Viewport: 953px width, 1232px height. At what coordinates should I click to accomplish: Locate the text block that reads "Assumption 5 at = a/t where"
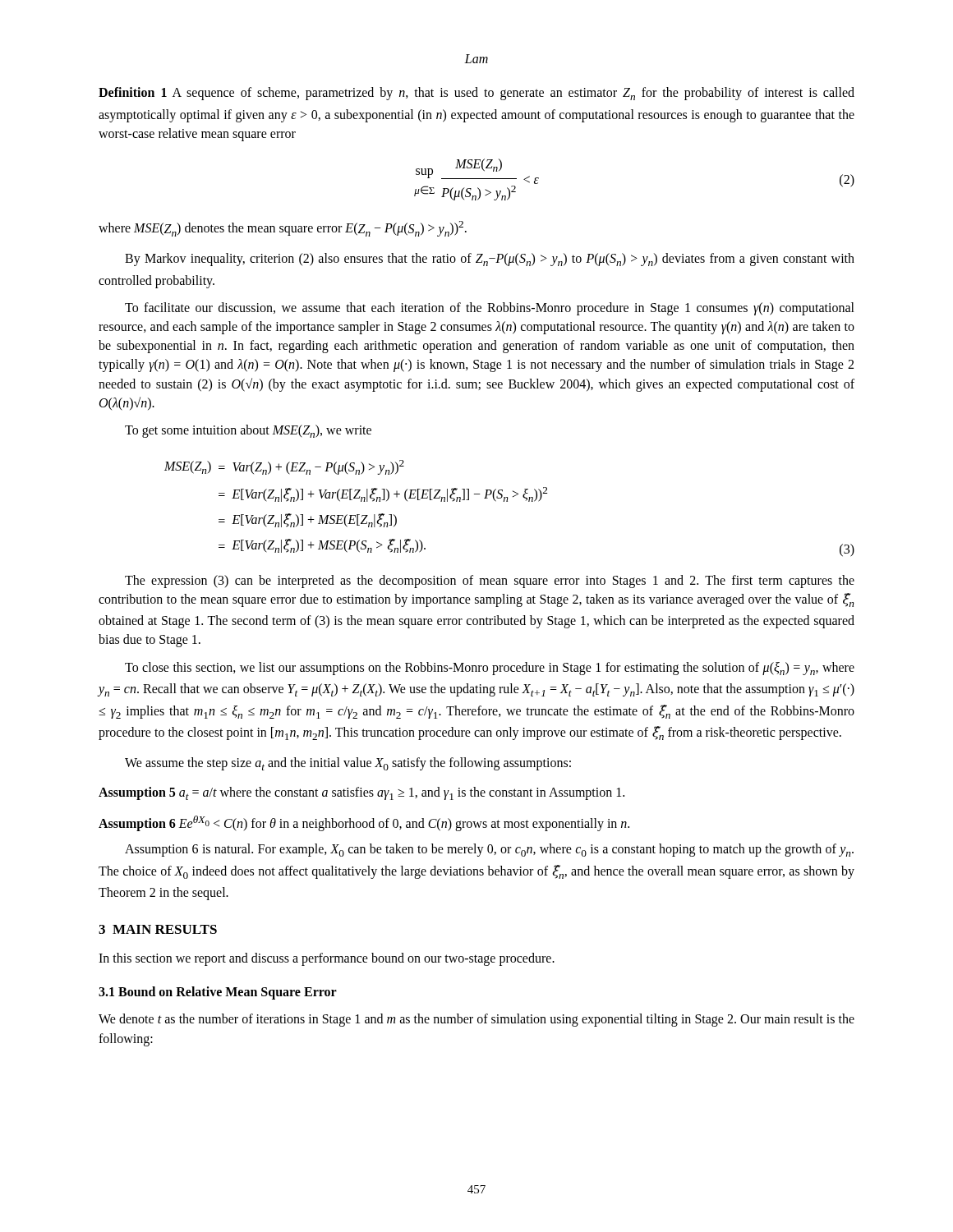[x=362, y=794]
